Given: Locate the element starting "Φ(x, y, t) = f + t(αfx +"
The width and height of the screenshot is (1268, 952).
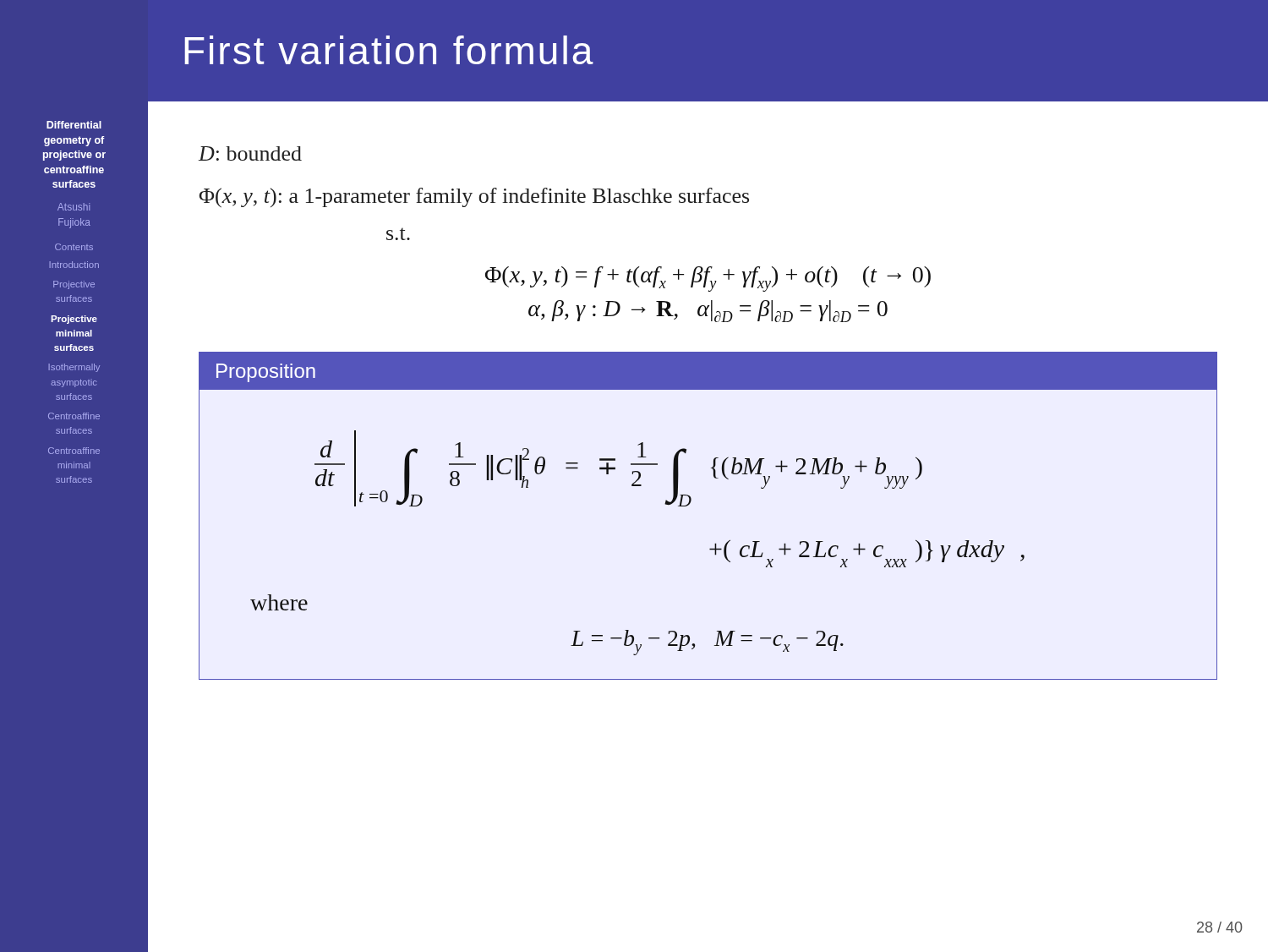Looking at the screenshot, I should coord(708,276).
